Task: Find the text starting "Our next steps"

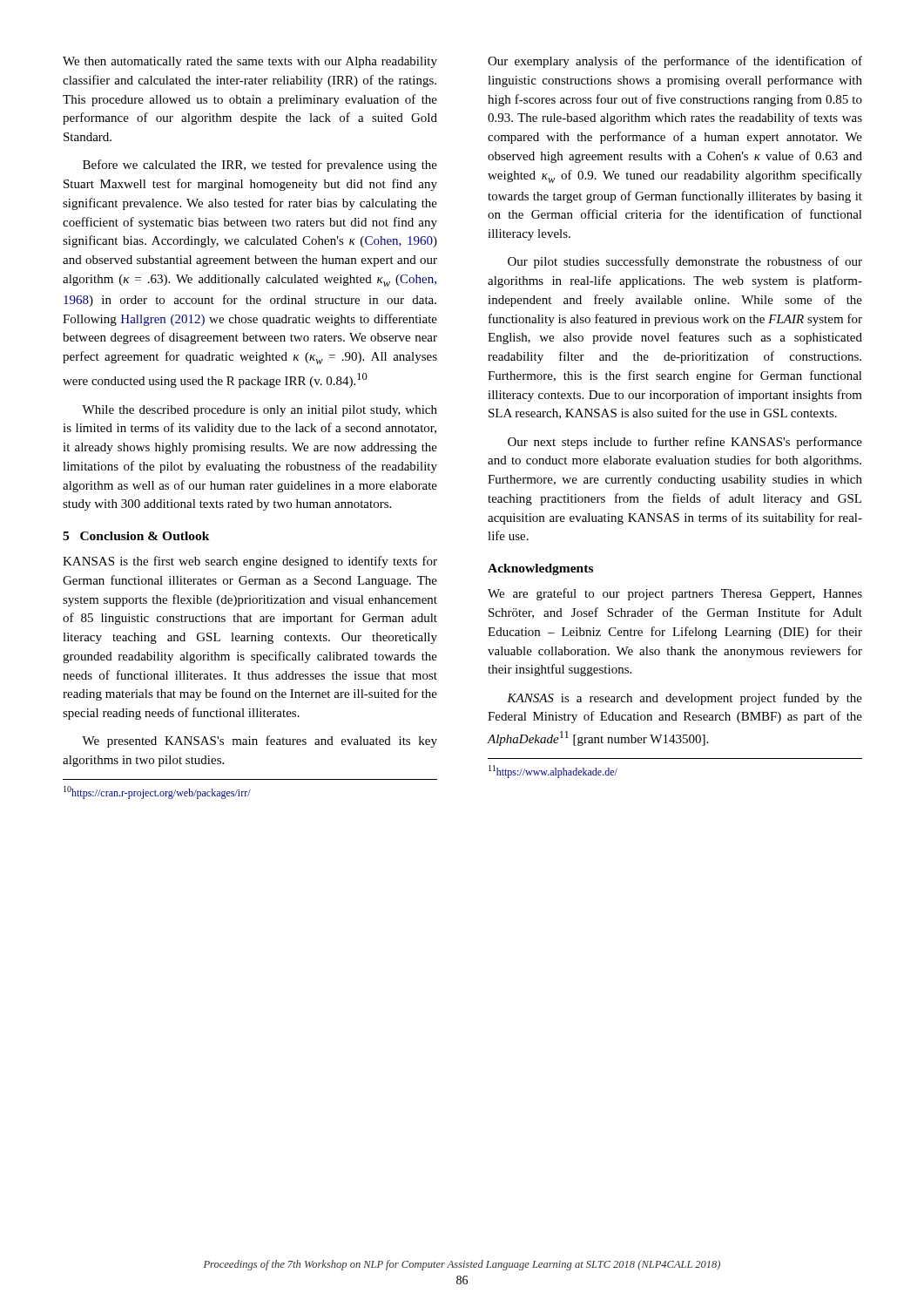Action: coord(675,490)
